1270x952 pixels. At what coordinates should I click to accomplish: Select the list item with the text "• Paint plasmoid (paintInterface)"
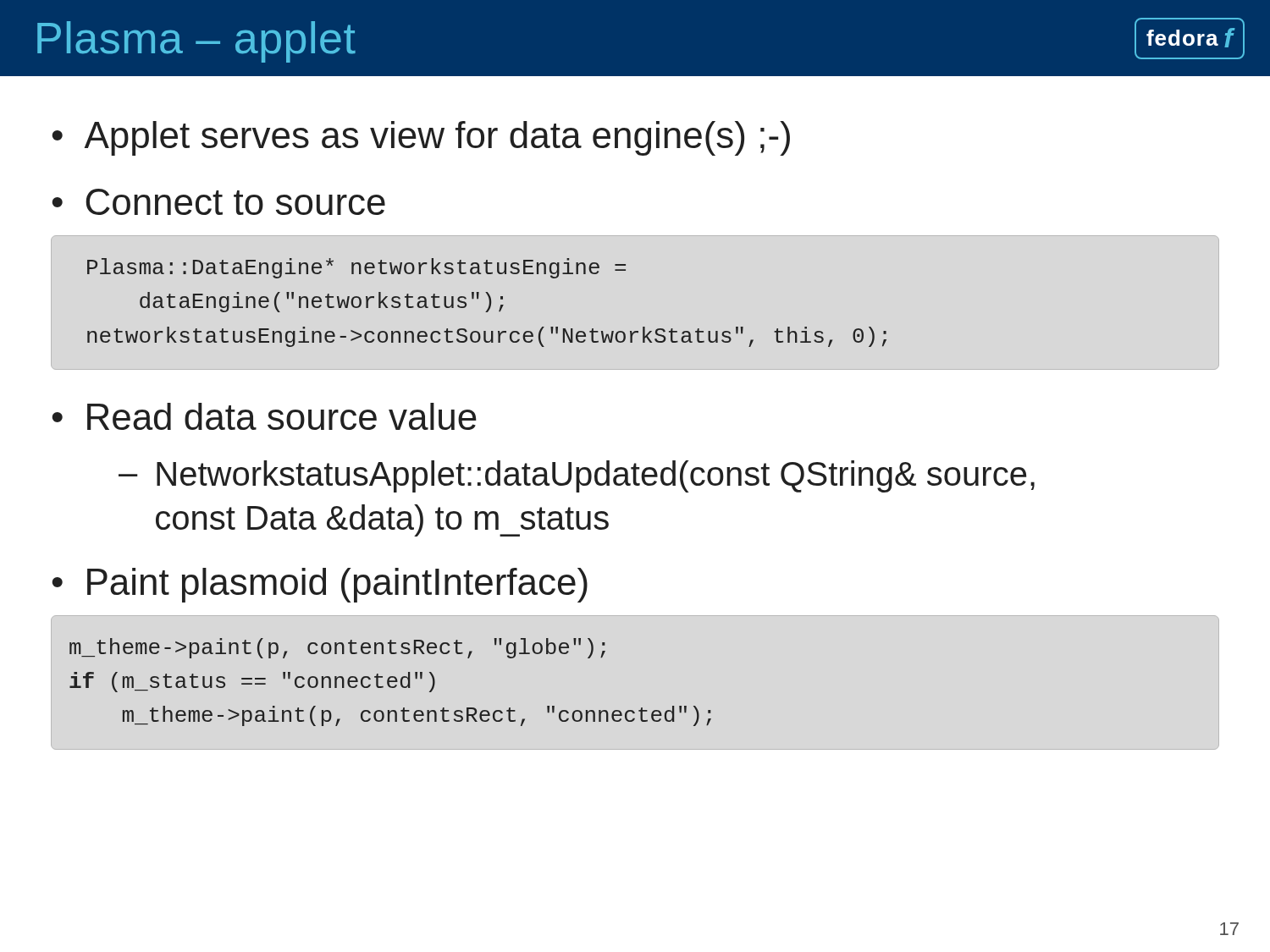[x=320, y=582]
